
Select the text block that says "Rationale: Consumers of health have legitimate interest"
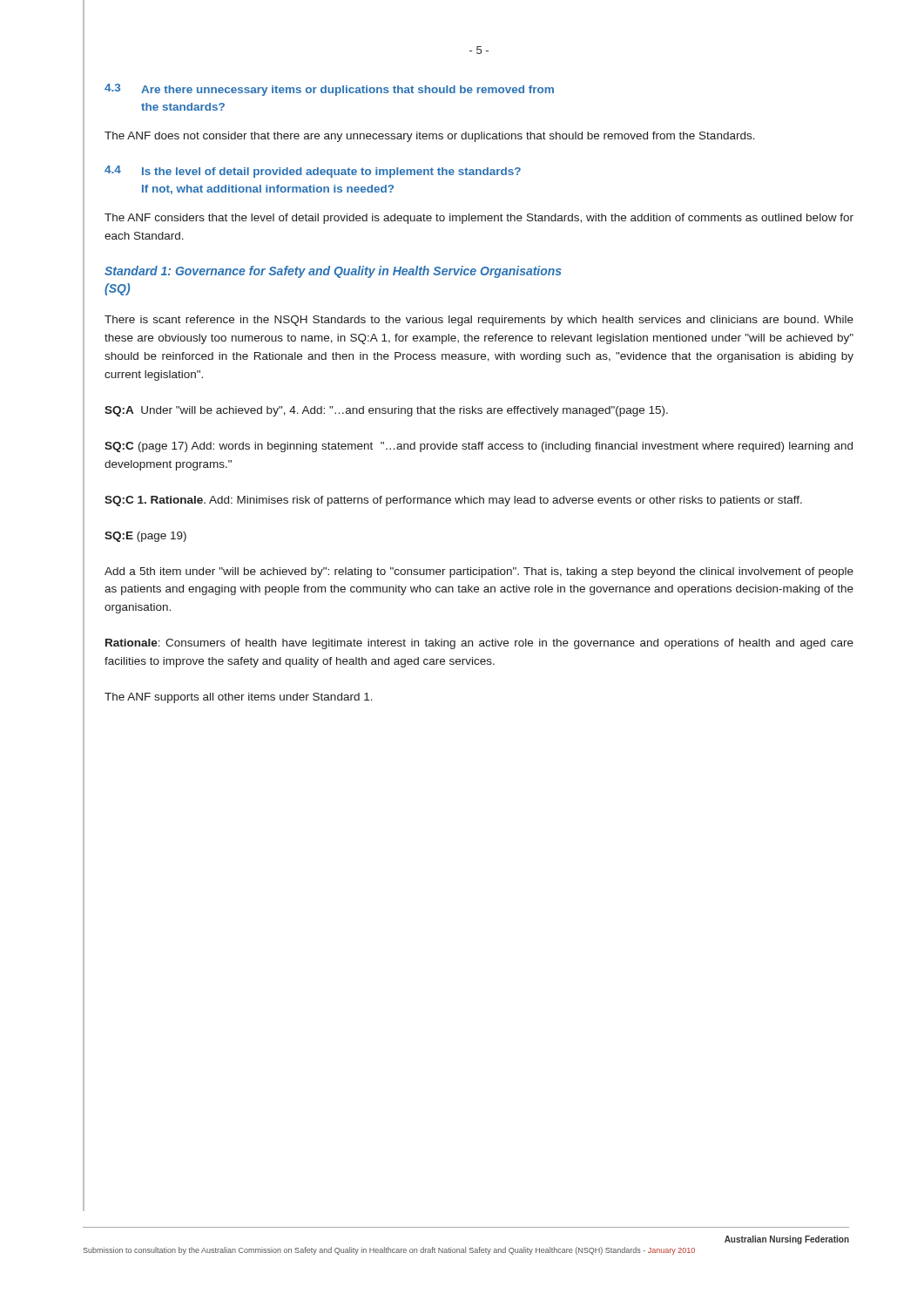tap(479, 652)
